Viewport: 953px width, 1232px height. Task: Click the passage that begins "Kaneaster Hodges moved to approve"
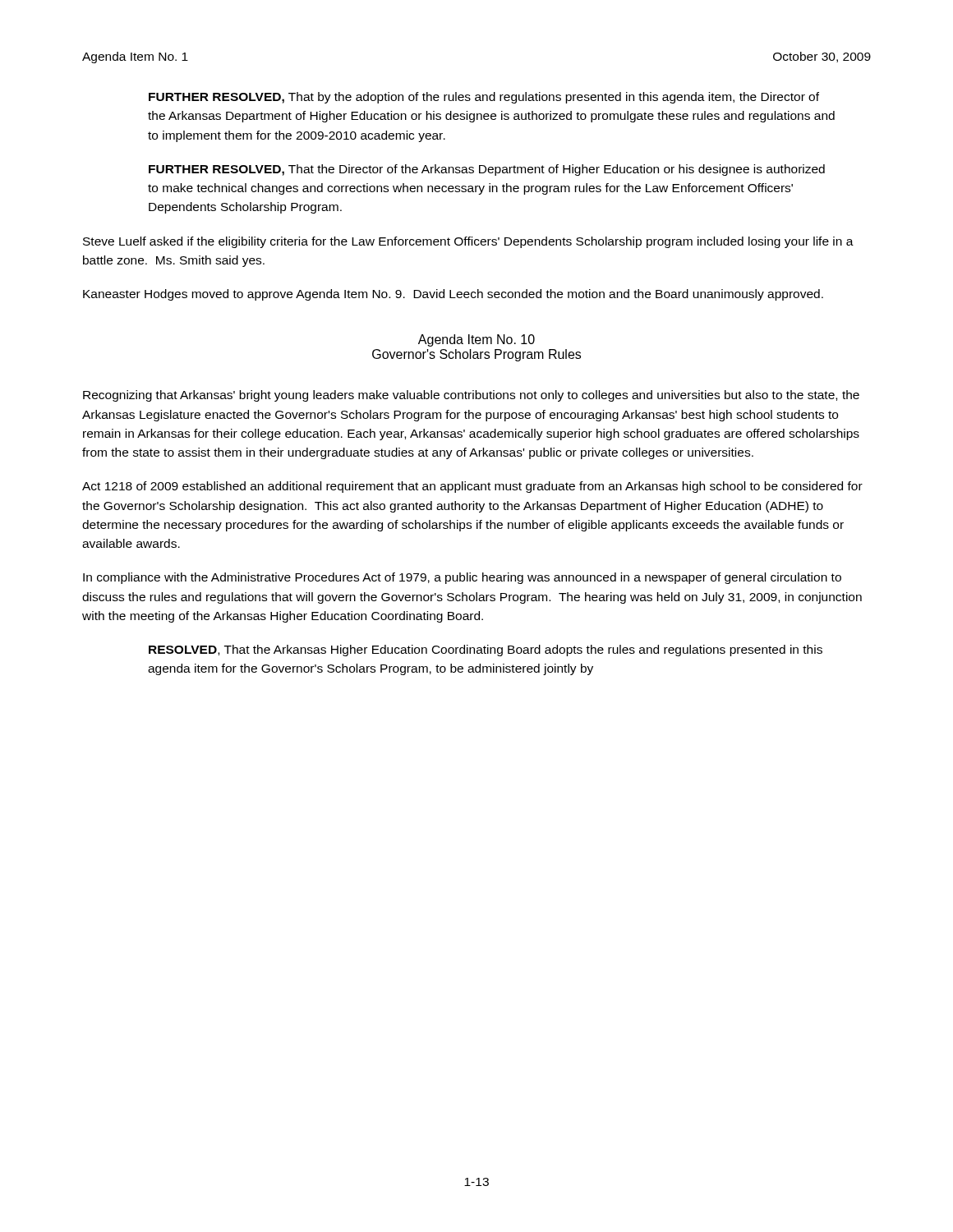tap(453, 294)
